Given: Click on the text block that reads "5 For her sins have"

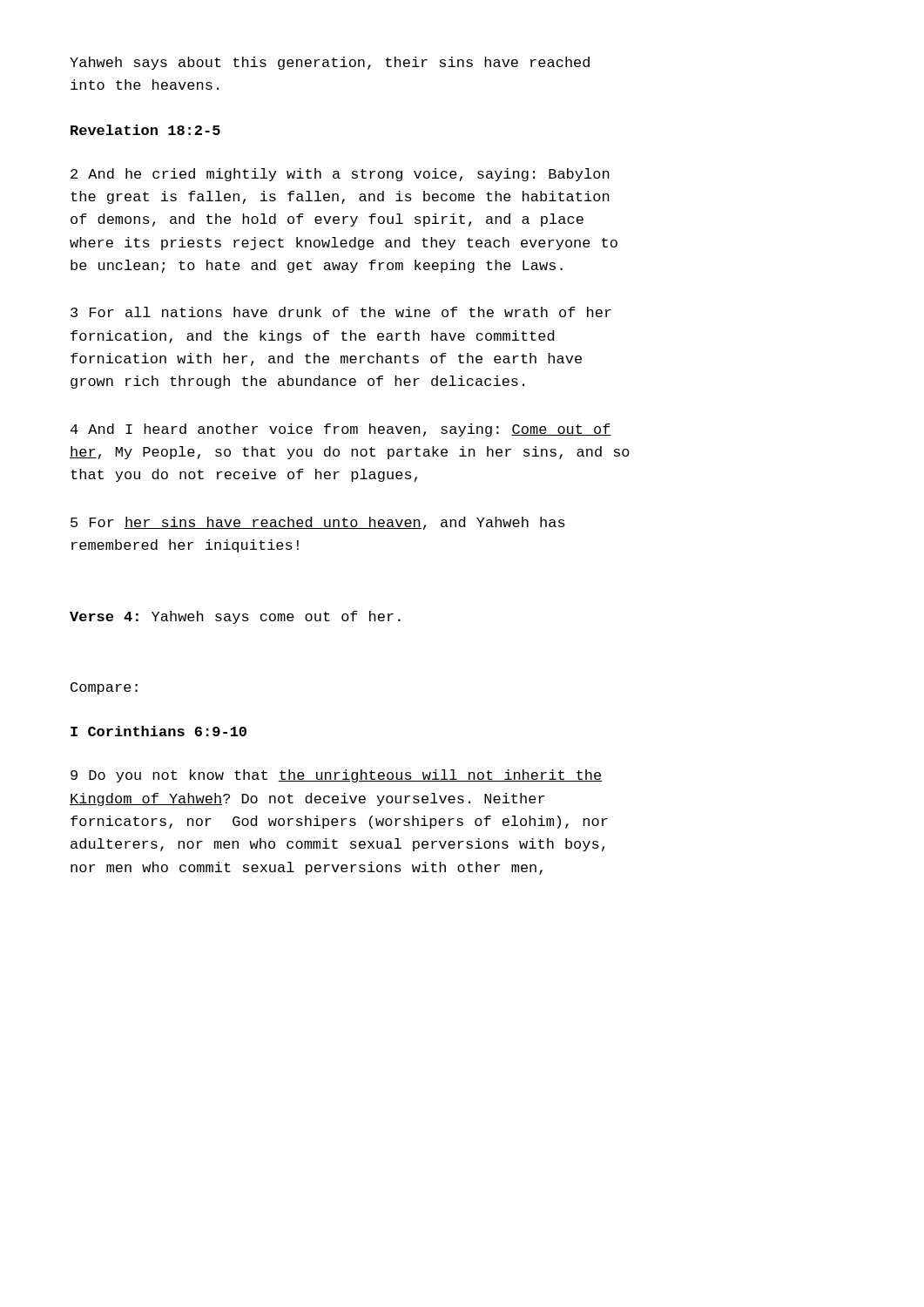Looking at the screenshot, I should point(318,535).
